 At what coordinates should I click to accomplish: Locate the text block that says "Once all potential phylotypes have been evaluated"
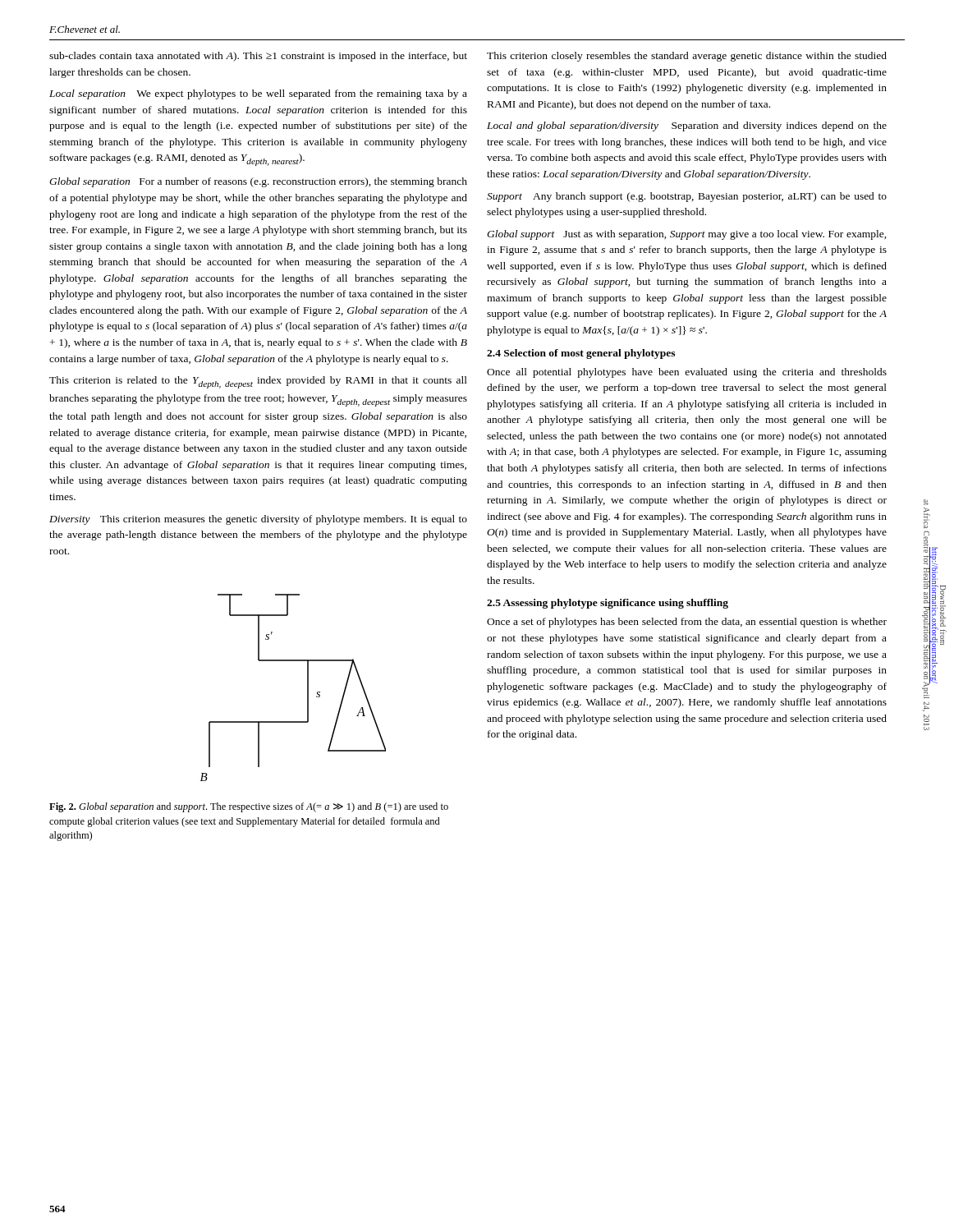pyautogui.click(x=687, y=476)
